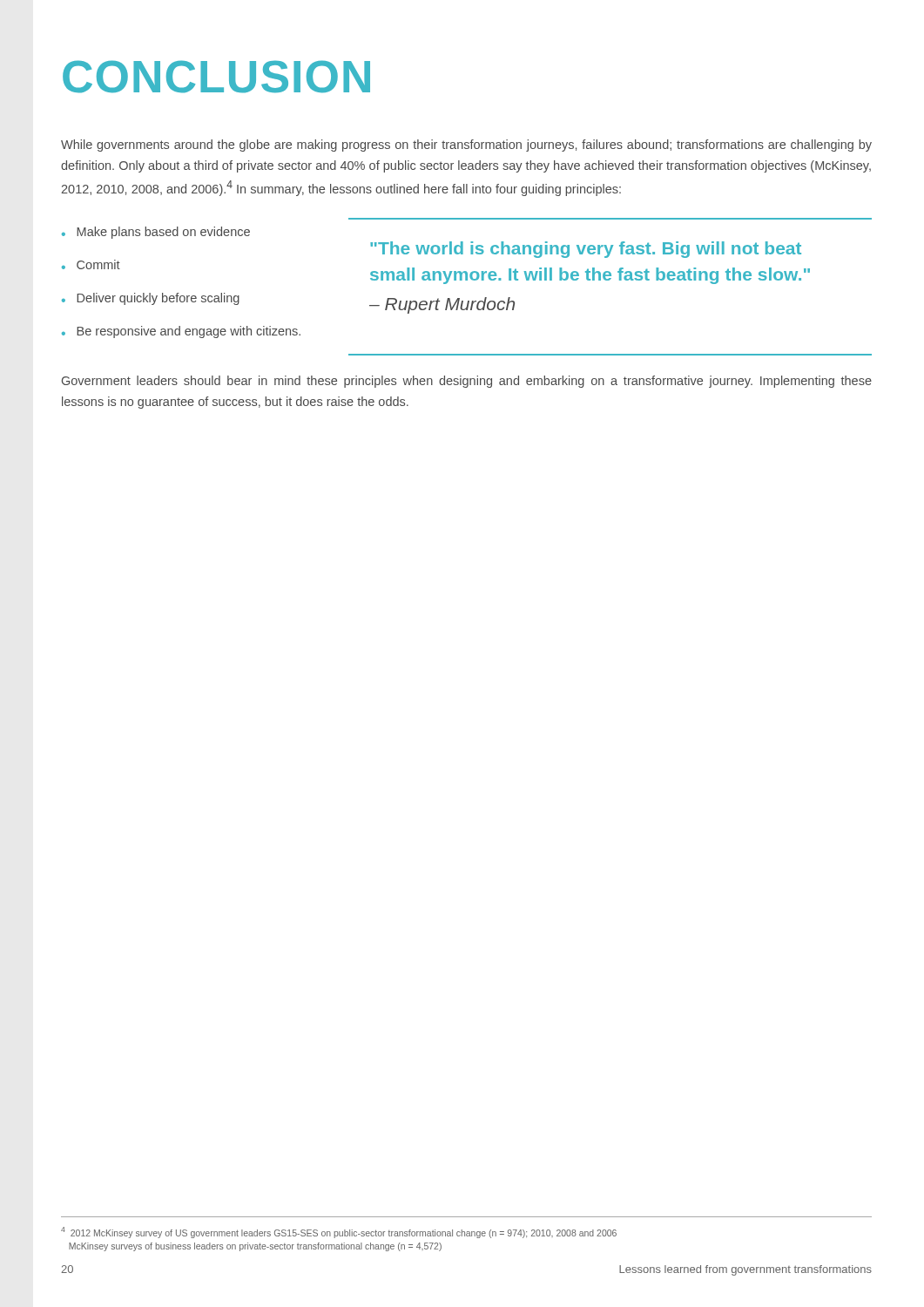Point to the block beginning "• Be responsive and"
This screenshot has width=924, height=1307.
click(181, 333)
